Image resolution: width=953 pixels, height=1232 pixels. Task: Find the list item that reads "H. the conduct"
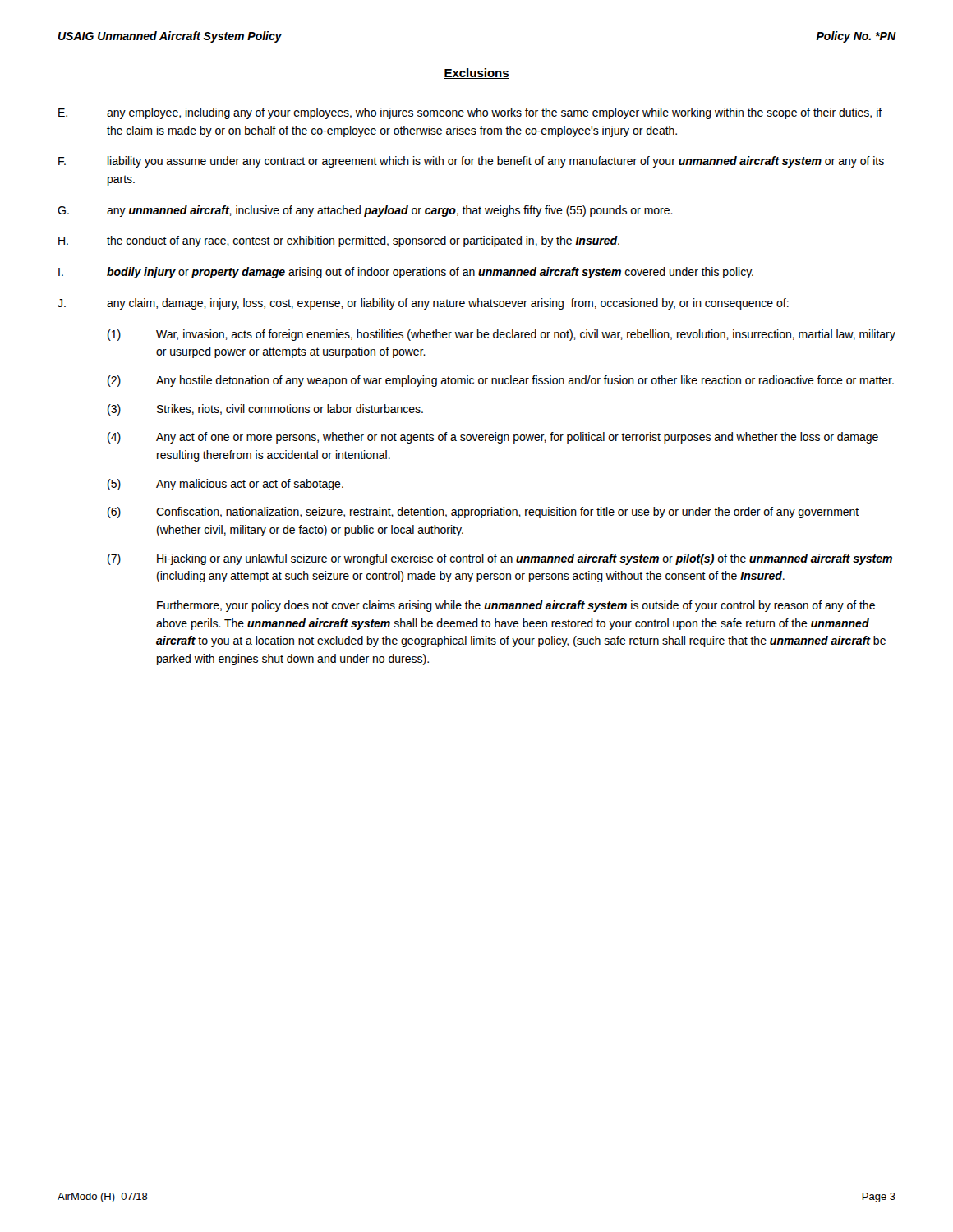point(476,242)
